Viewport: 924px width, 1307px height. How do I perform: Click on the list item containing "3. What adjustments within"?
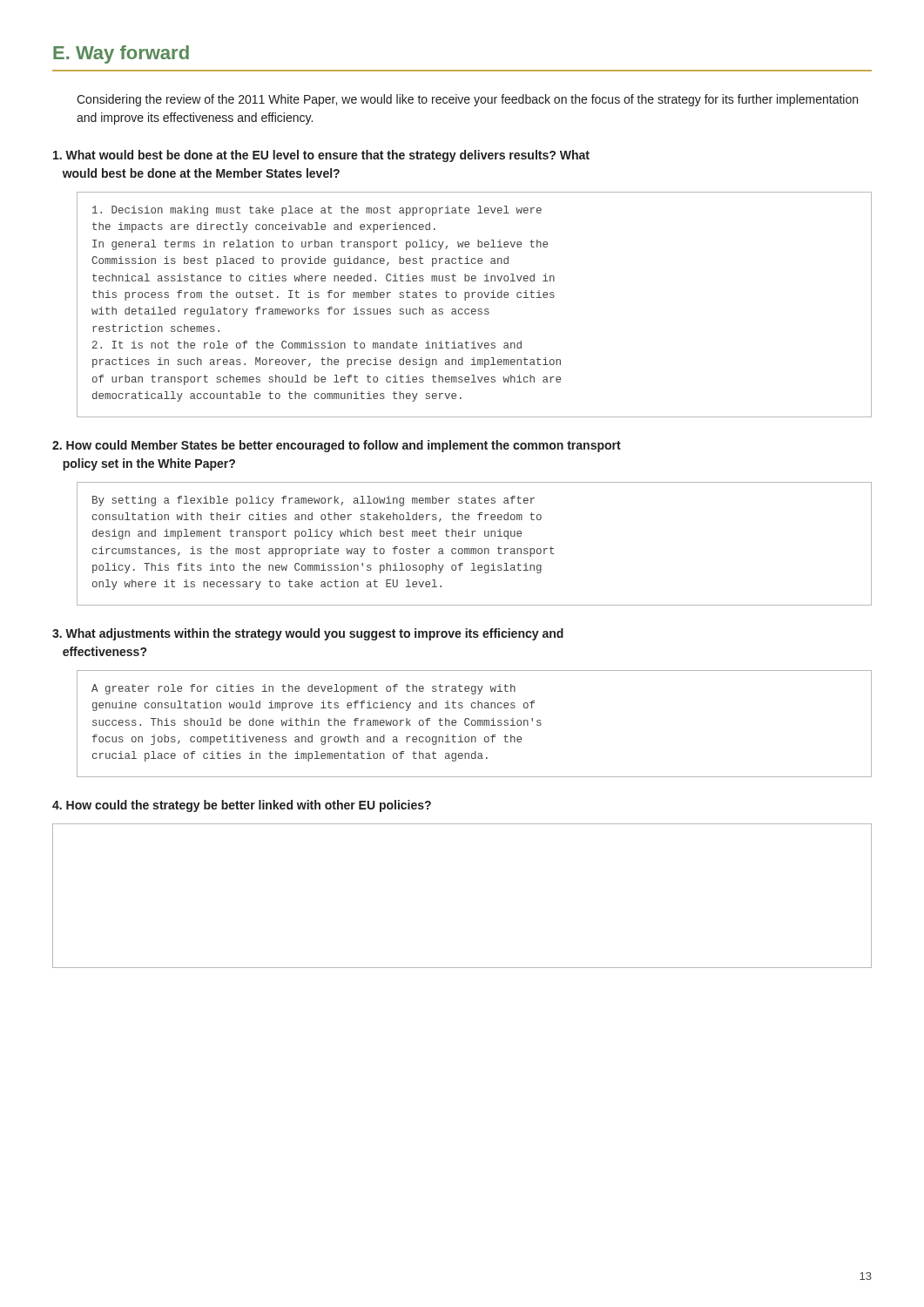click(462, 701)
